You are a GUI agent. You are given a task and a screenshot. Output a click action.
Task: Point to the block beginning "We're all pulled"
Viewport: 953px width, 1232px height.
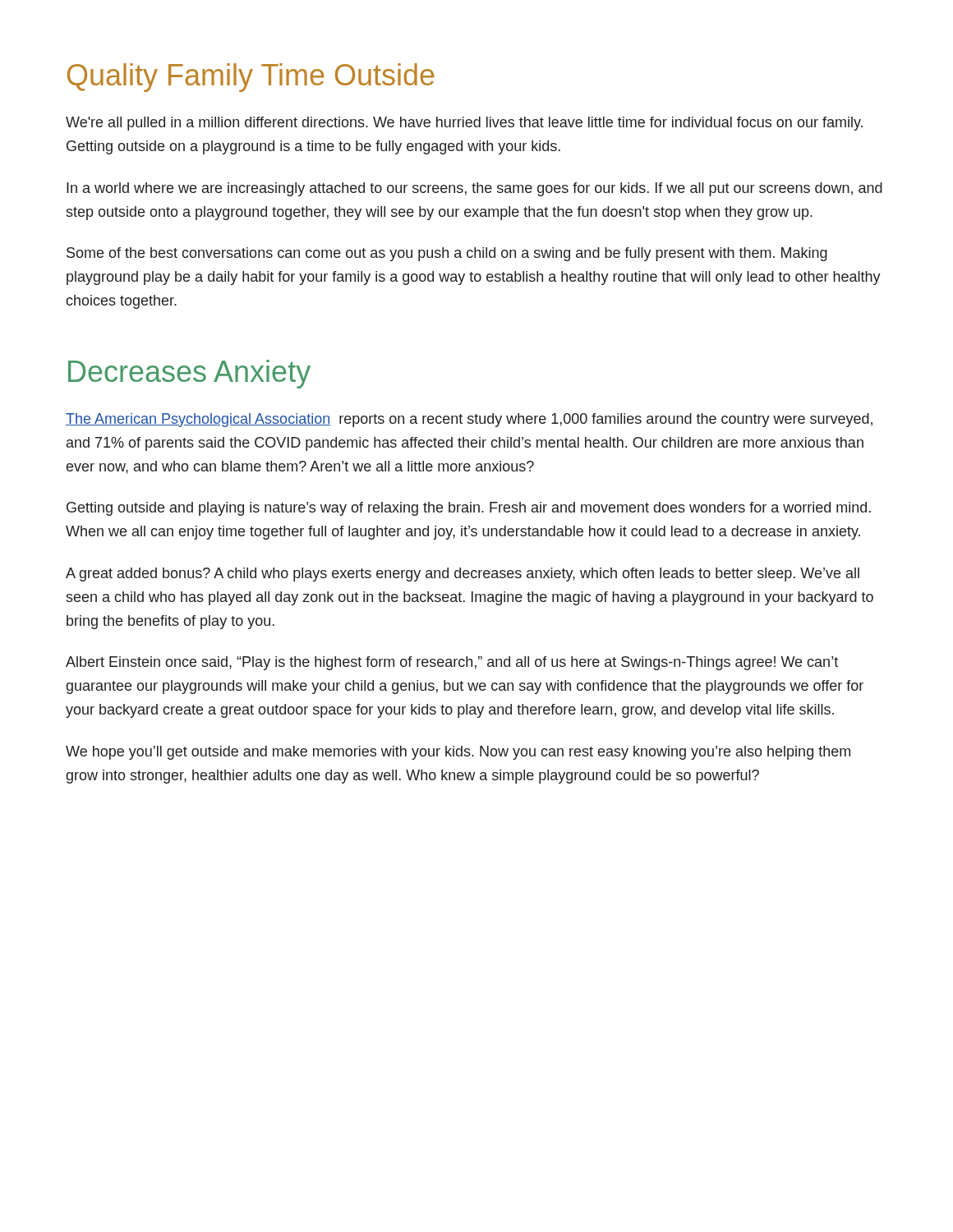click(465, 134)
